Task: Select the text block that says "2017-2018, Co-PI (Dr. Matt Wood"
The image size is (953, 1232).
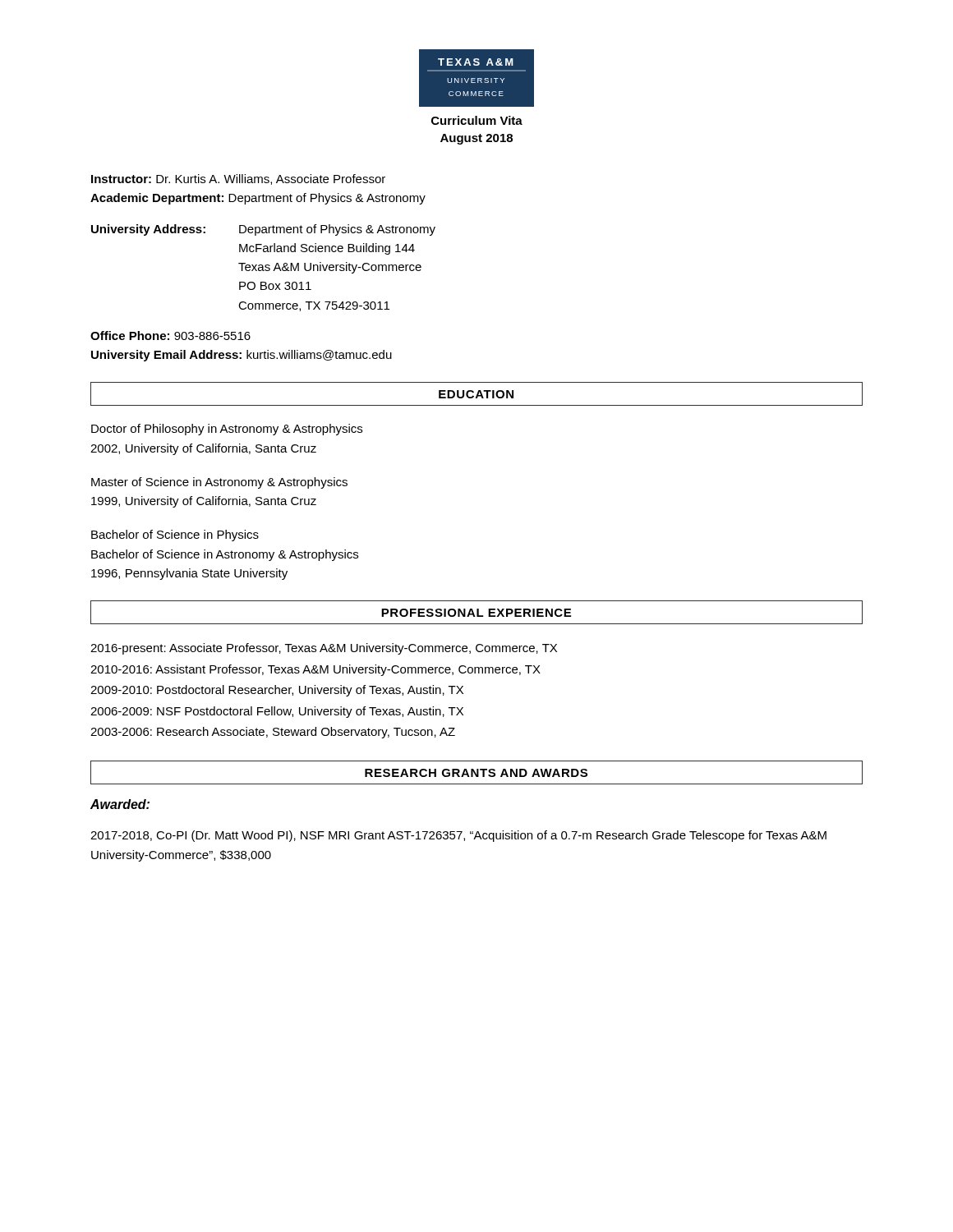Action: coord(459,844)
